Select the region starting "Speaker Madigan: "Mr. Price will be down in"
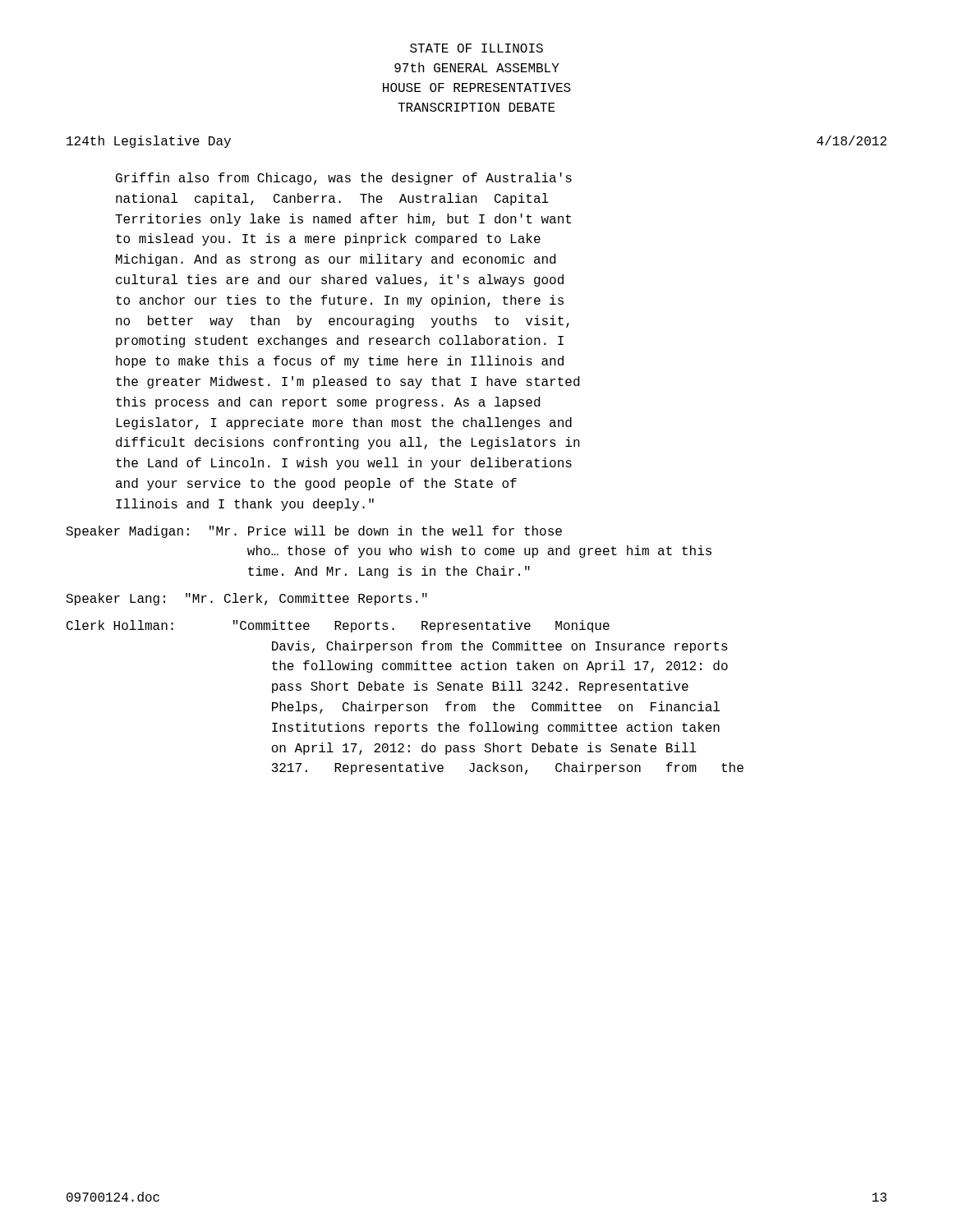The image size is (953, 1232). tap(476, 553)
